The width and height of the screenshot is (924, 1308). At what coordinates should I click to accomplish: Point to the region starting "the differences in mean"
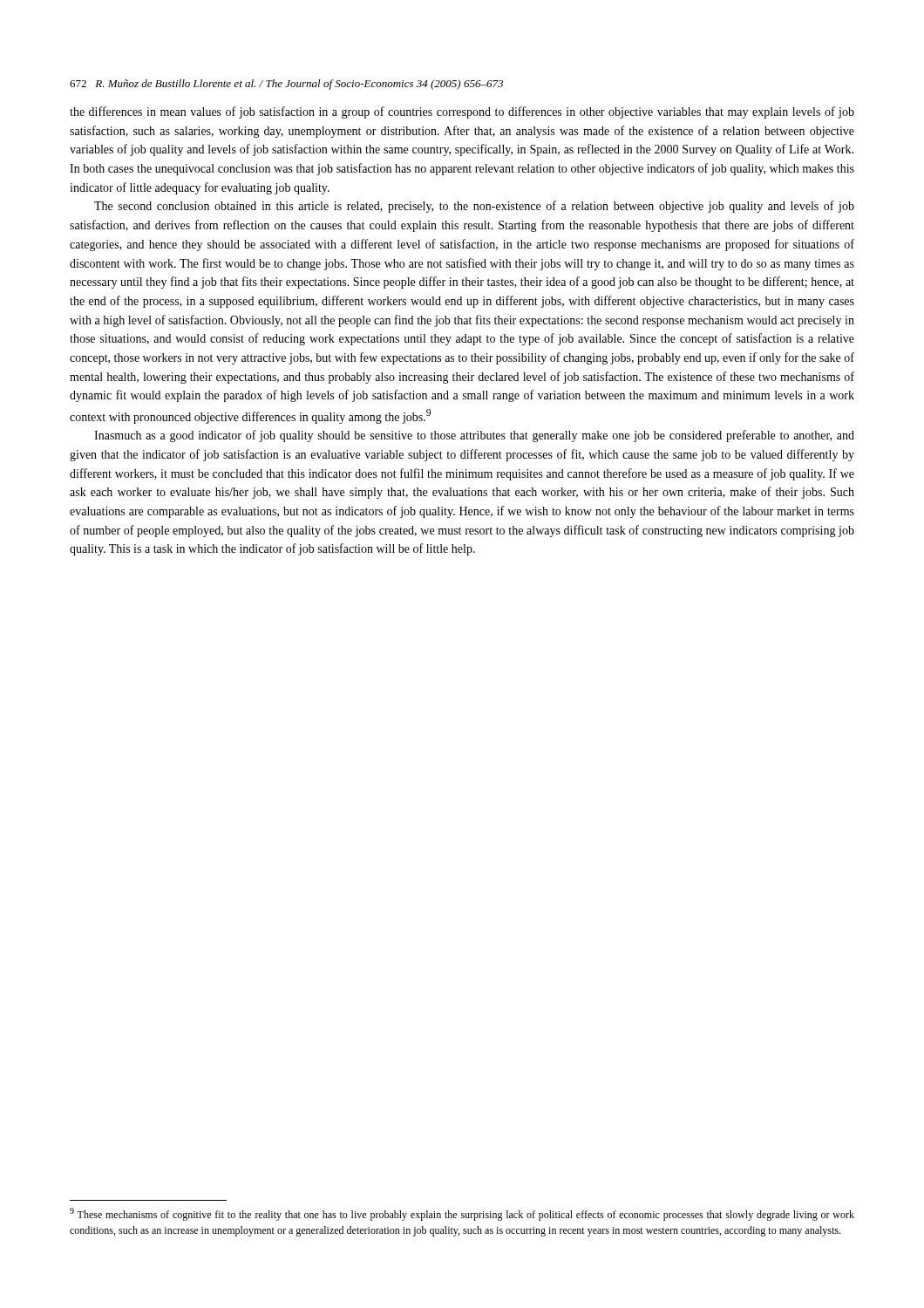pos(462,331)
